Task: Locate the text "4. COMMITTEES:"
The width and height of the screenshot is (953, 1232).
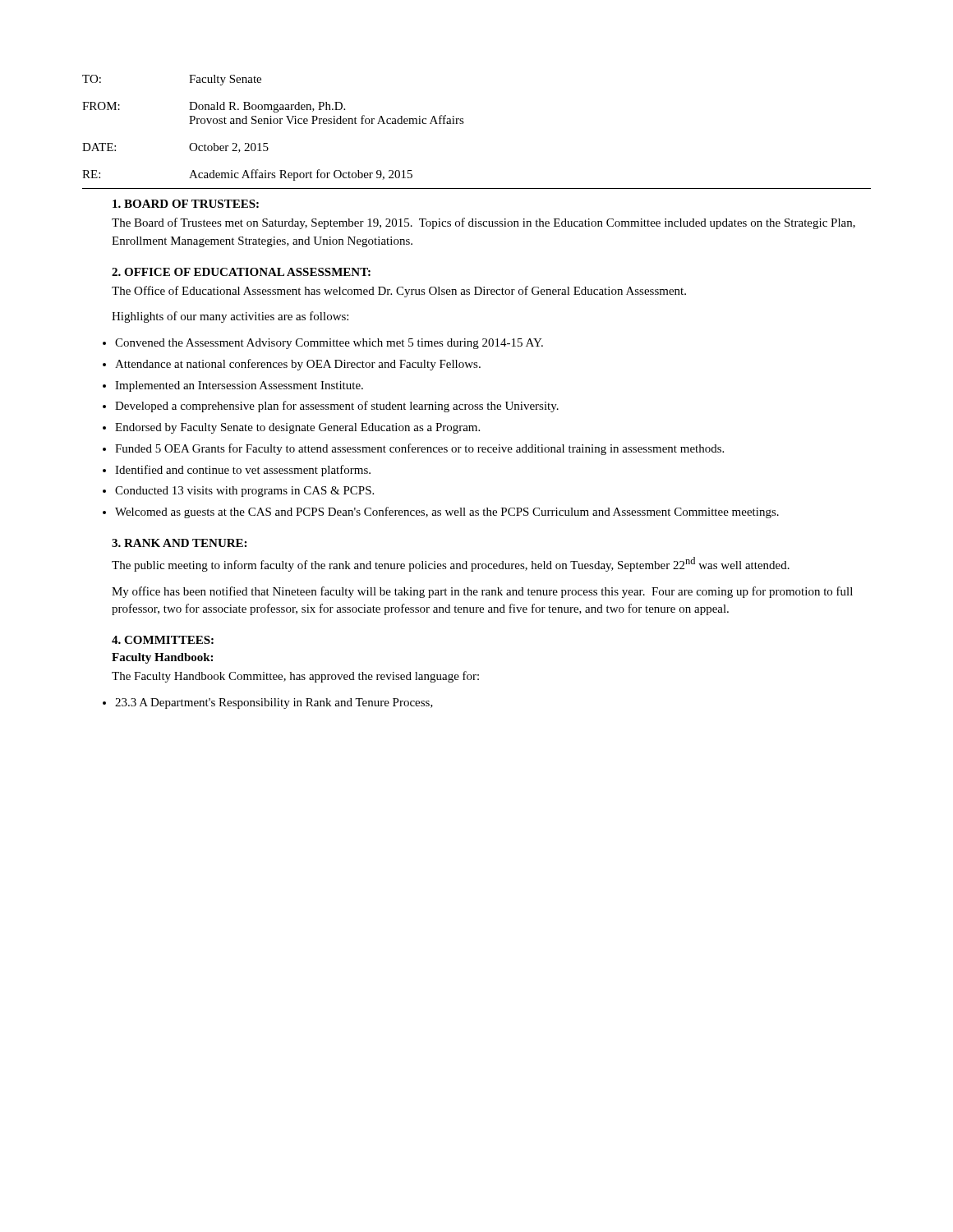Action: [163, 640]
